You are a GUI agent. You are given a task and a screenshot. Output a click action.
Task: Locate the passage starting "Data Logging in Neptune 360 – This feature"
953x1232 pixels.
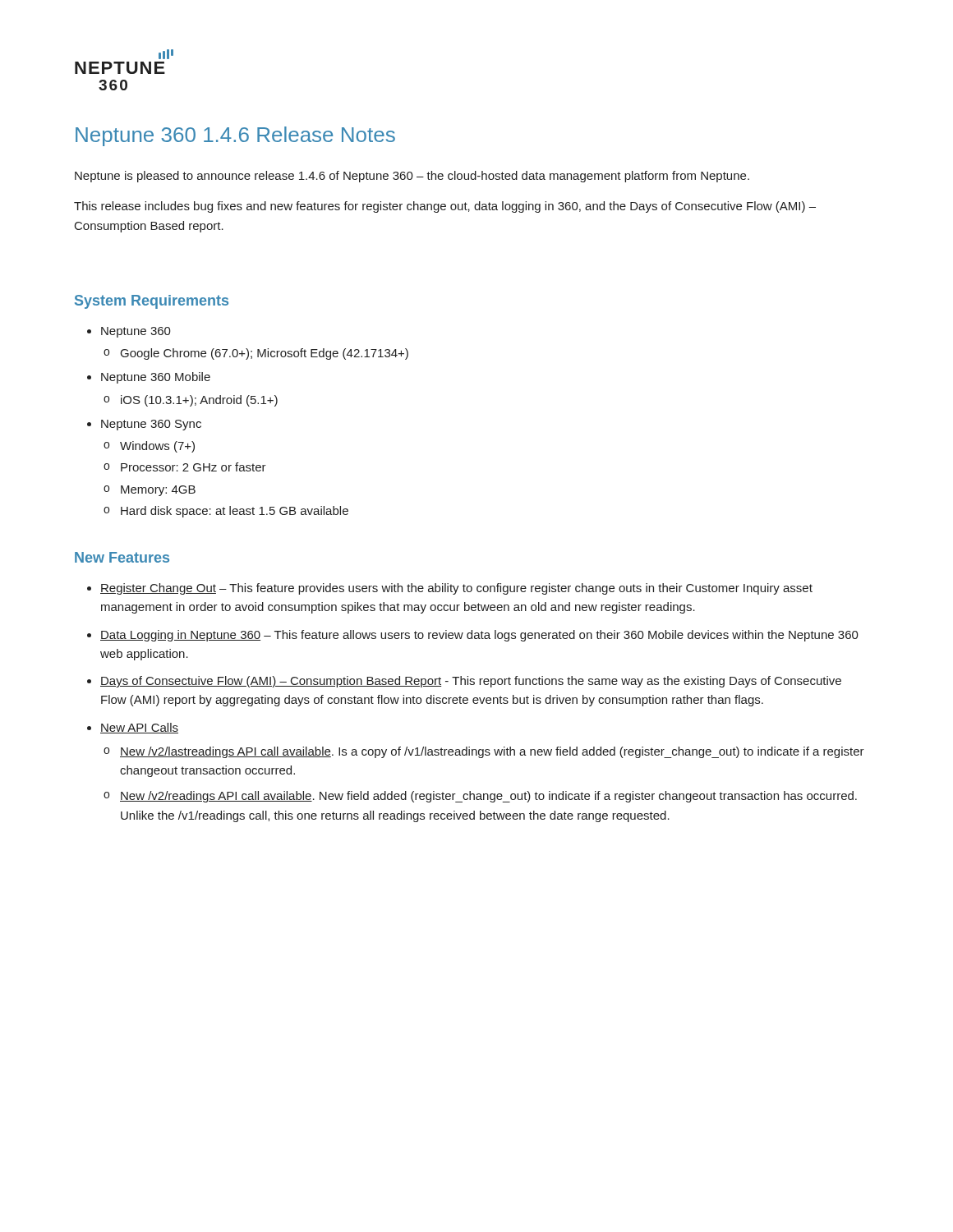tap(479, 644)
